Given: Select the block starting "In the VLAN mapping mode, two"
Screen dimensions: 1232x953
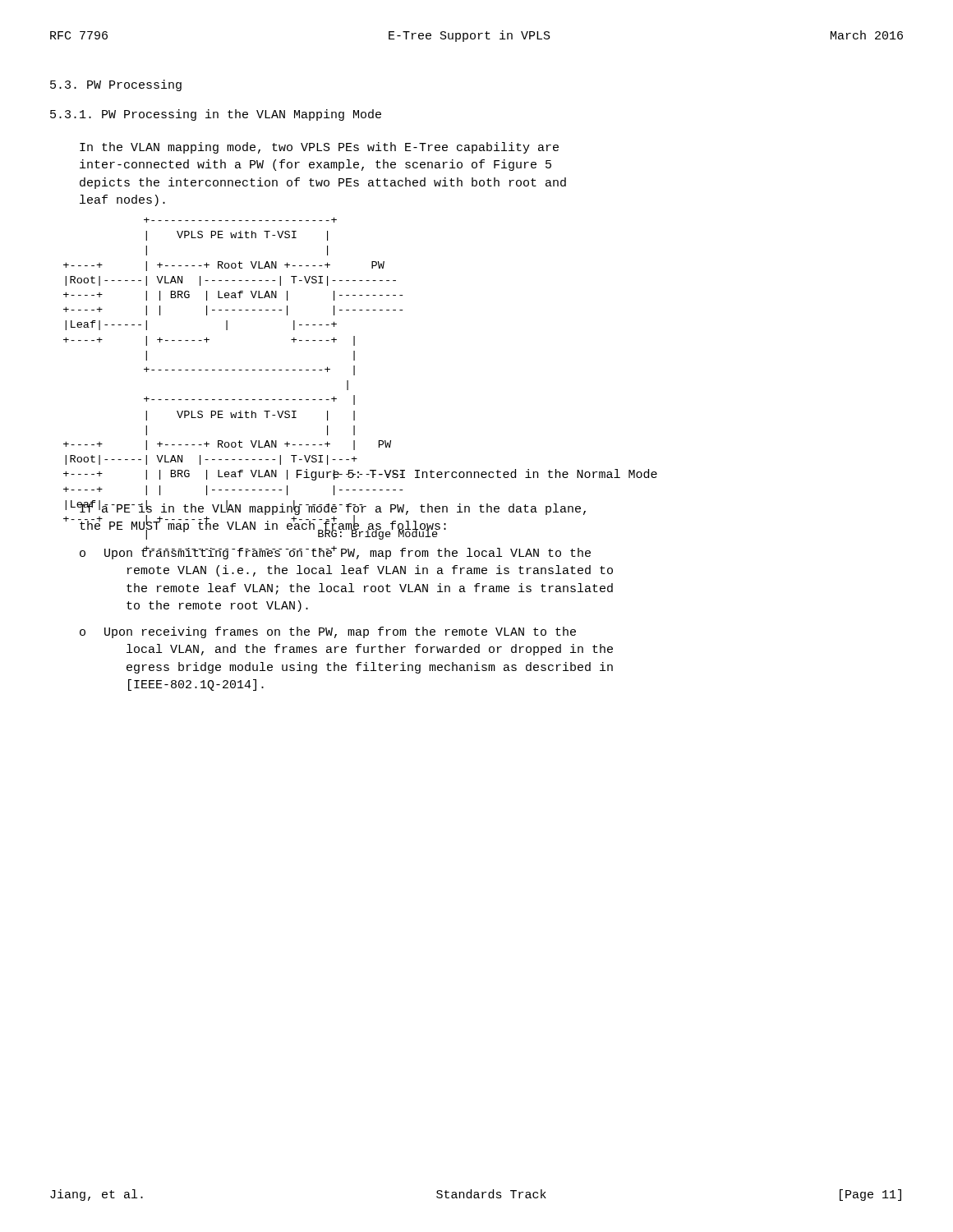Looking at the screenshot, I should coord(323,171).
